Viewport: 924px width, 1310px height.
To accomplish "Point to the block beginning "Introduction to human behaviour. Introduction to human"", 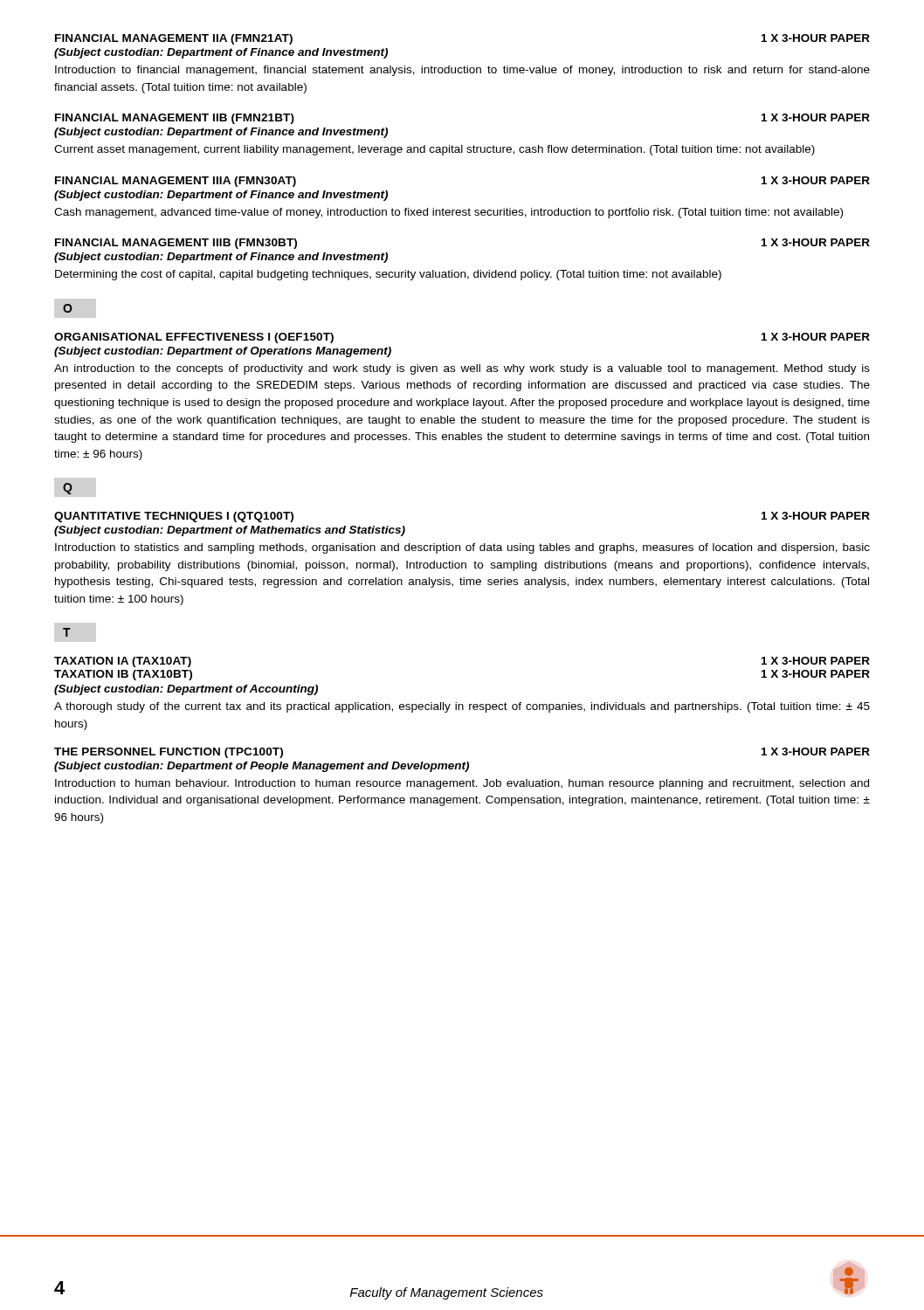I will coord(462,800).
